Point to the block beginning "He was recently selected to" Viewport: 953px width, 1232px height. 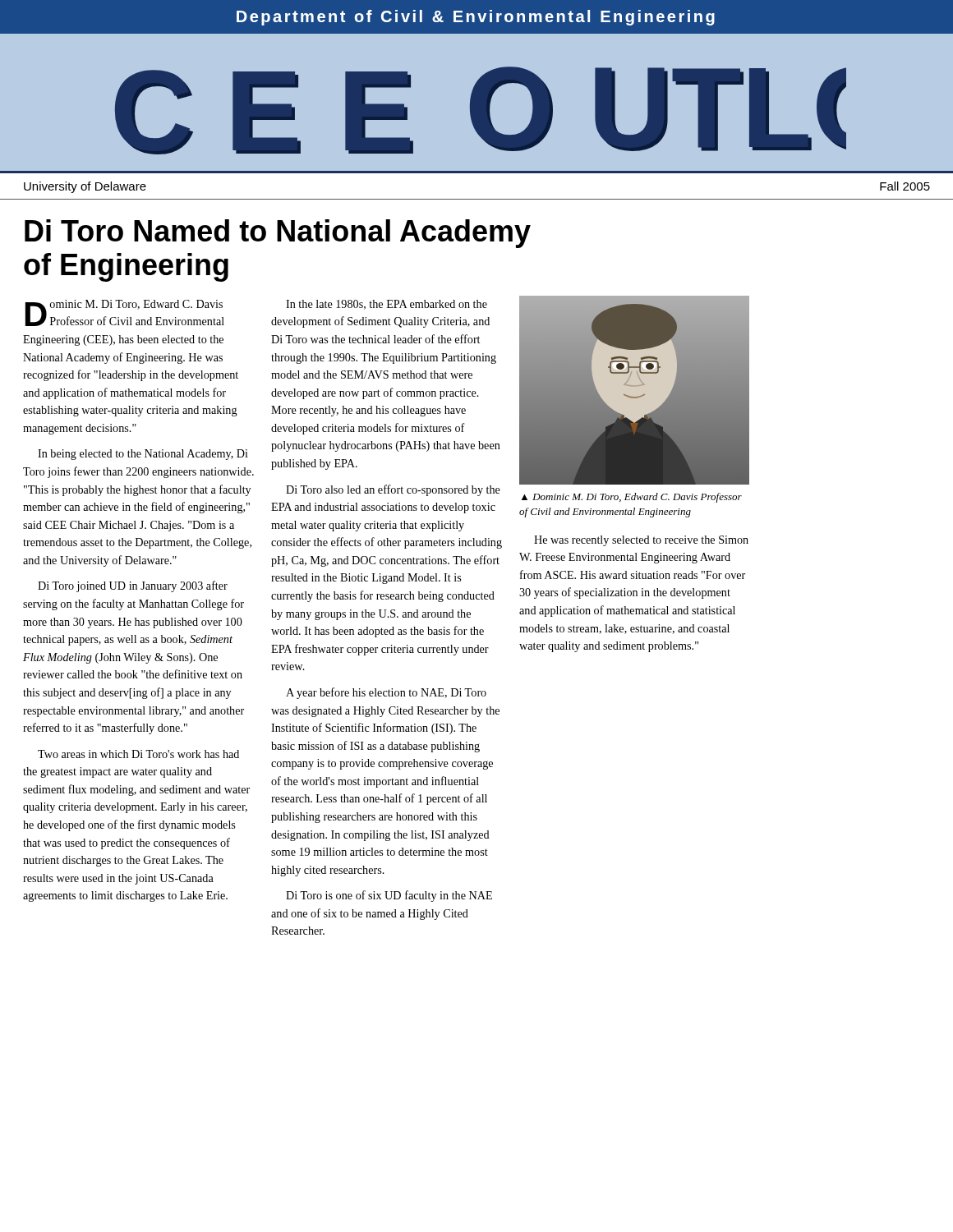point(634,593)
